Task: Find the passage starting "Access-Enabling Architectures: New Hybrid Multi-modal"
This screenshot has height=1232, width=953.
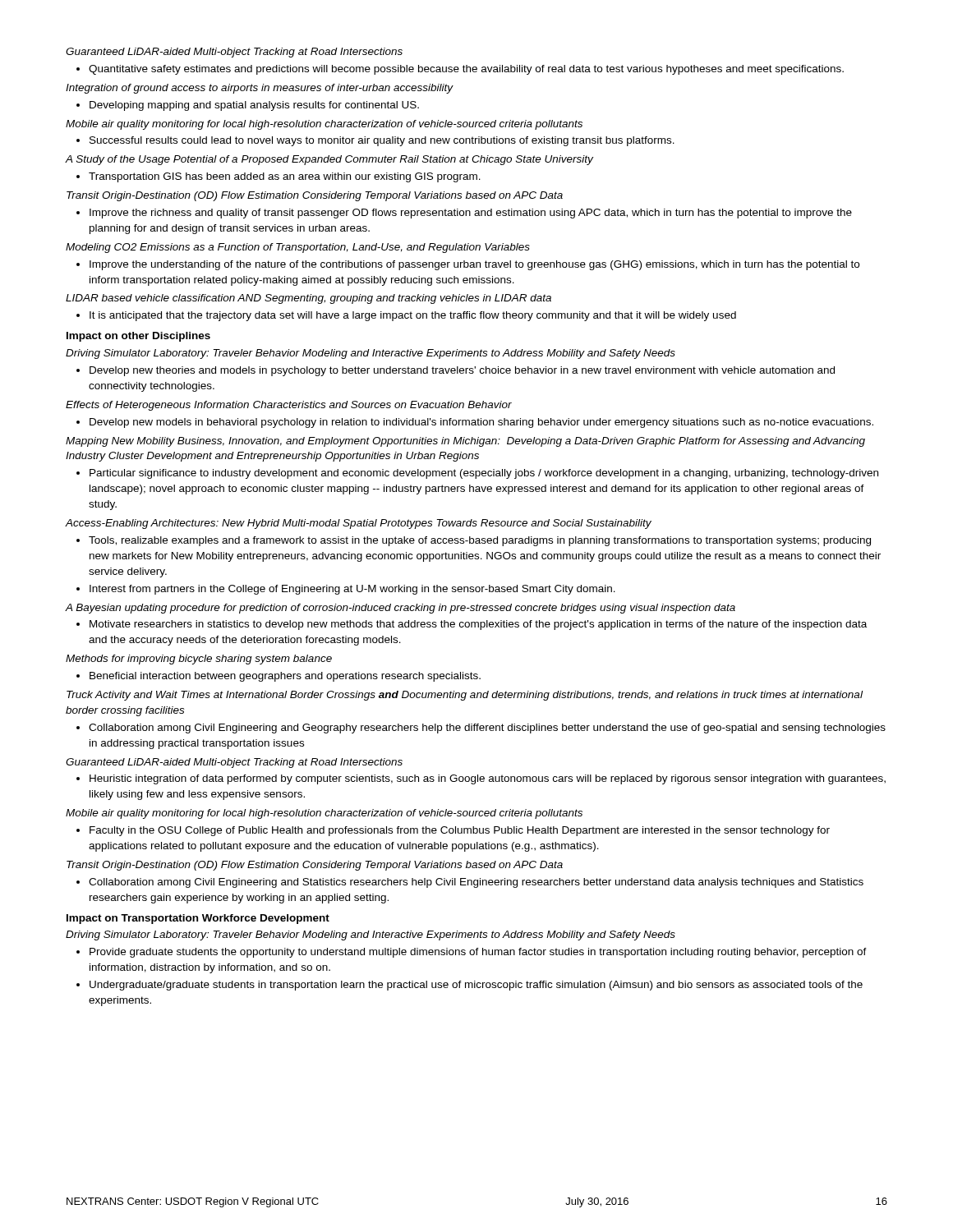Action: tap(476, 556)
